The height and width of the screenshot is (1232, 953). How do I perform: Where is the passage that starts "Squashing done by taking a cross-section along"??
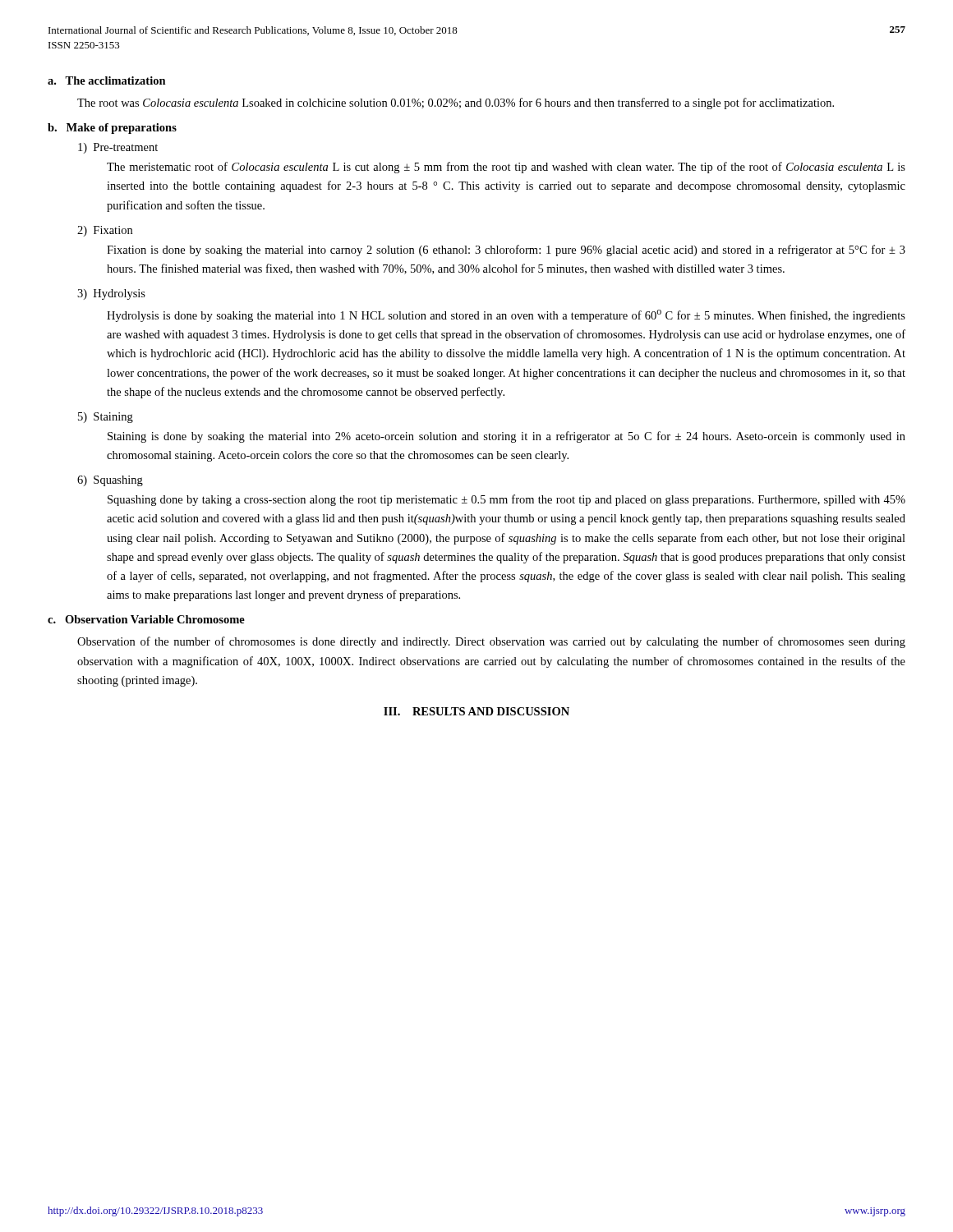click(506, 547)
